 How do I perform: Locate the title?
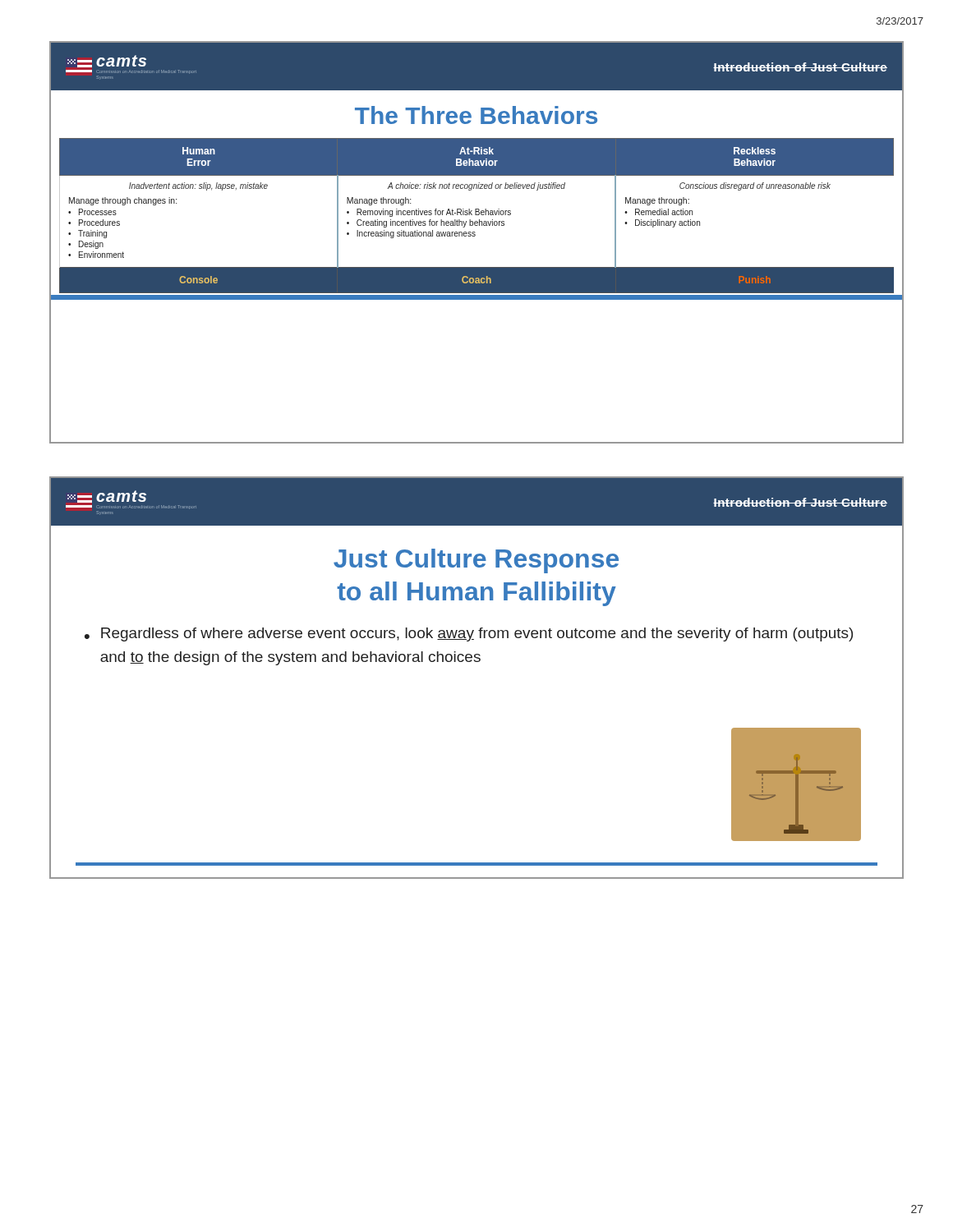click(476, 575)
